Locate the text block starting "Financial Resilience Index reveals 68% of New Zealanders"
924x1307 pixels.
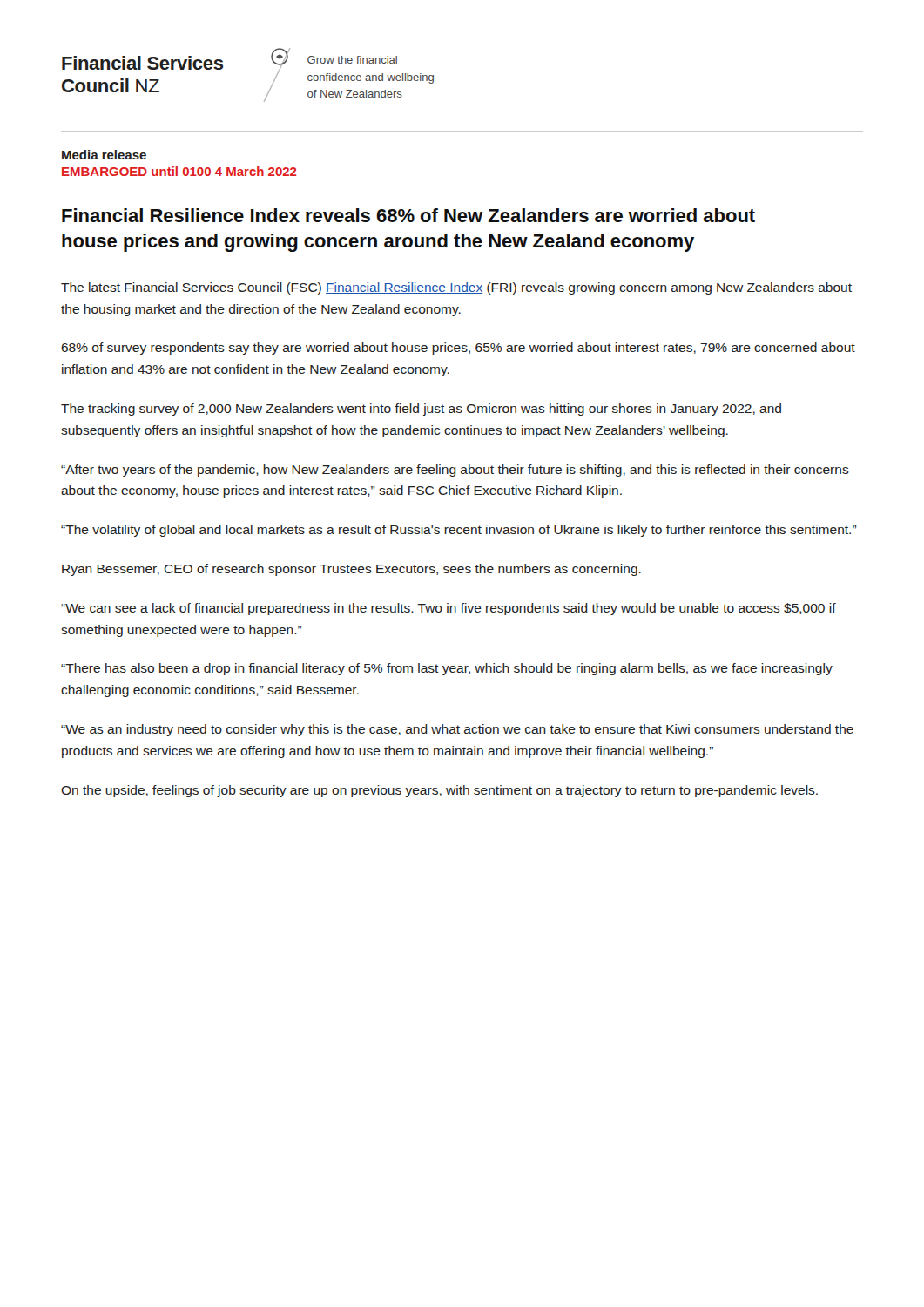point(408,228)
